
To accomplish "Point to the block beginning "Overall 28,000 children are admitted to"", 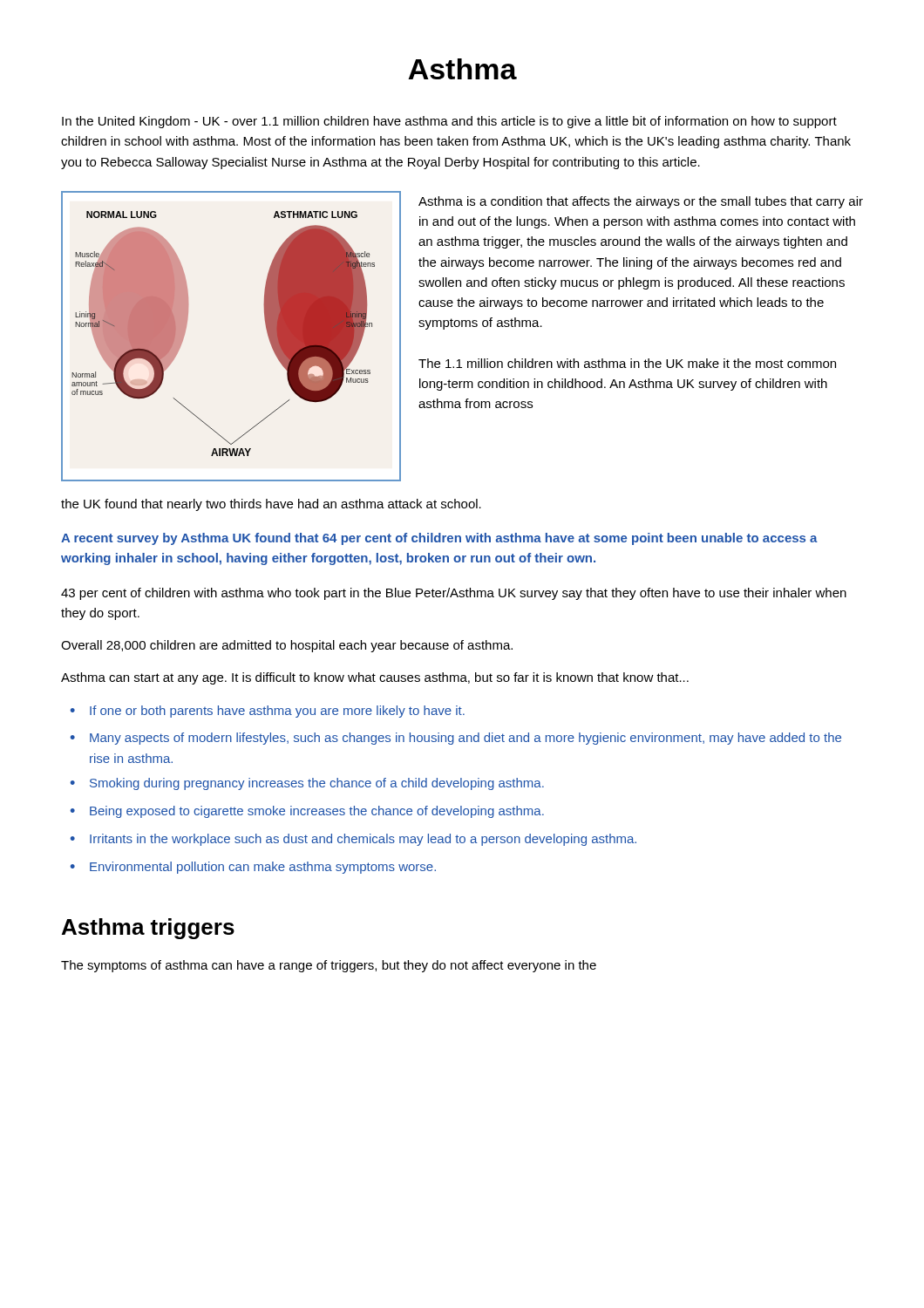I will [x=287, y=645].
